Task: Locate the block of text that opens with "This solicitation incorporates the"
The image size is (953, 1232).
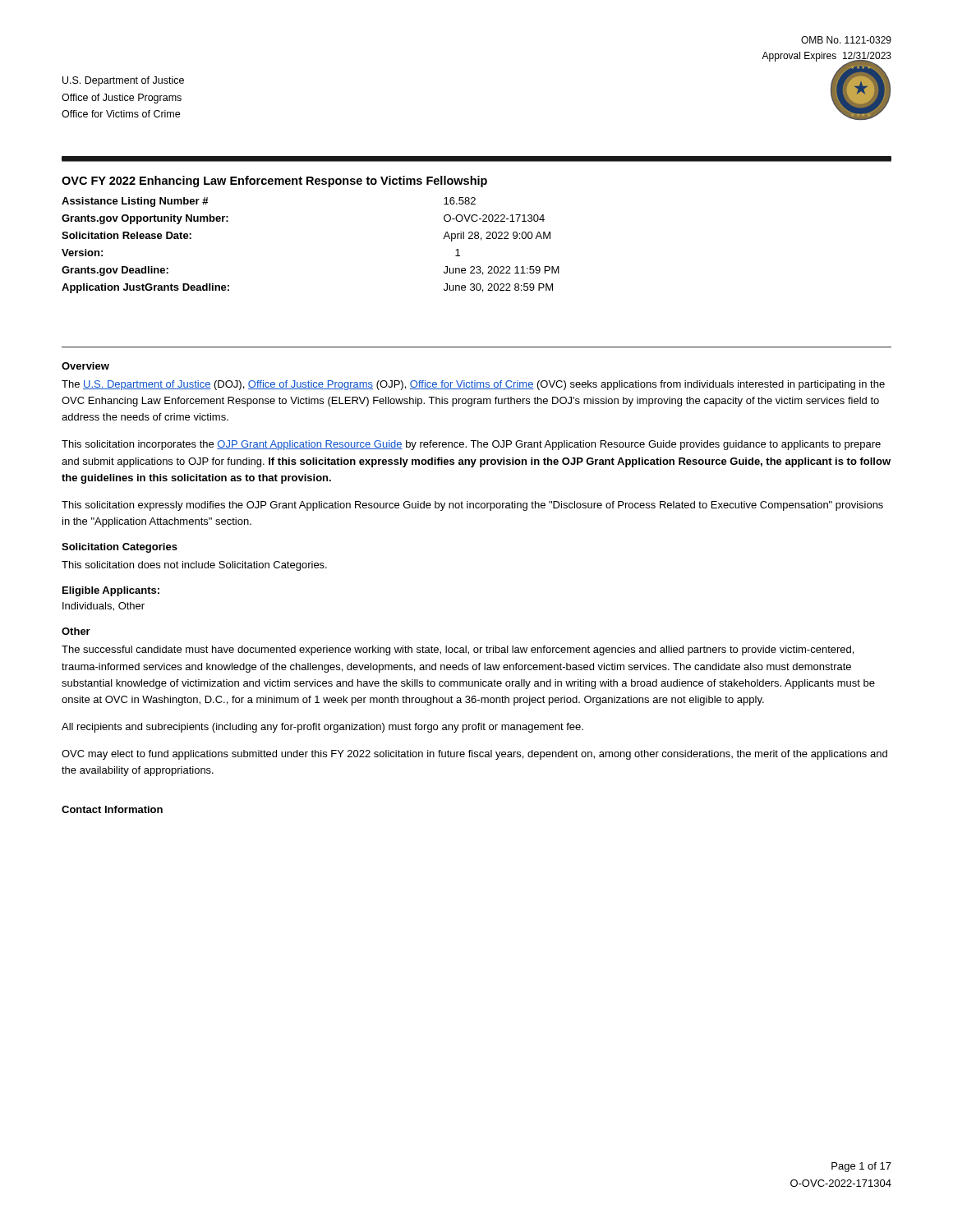Action: click(x=476, y=461)
